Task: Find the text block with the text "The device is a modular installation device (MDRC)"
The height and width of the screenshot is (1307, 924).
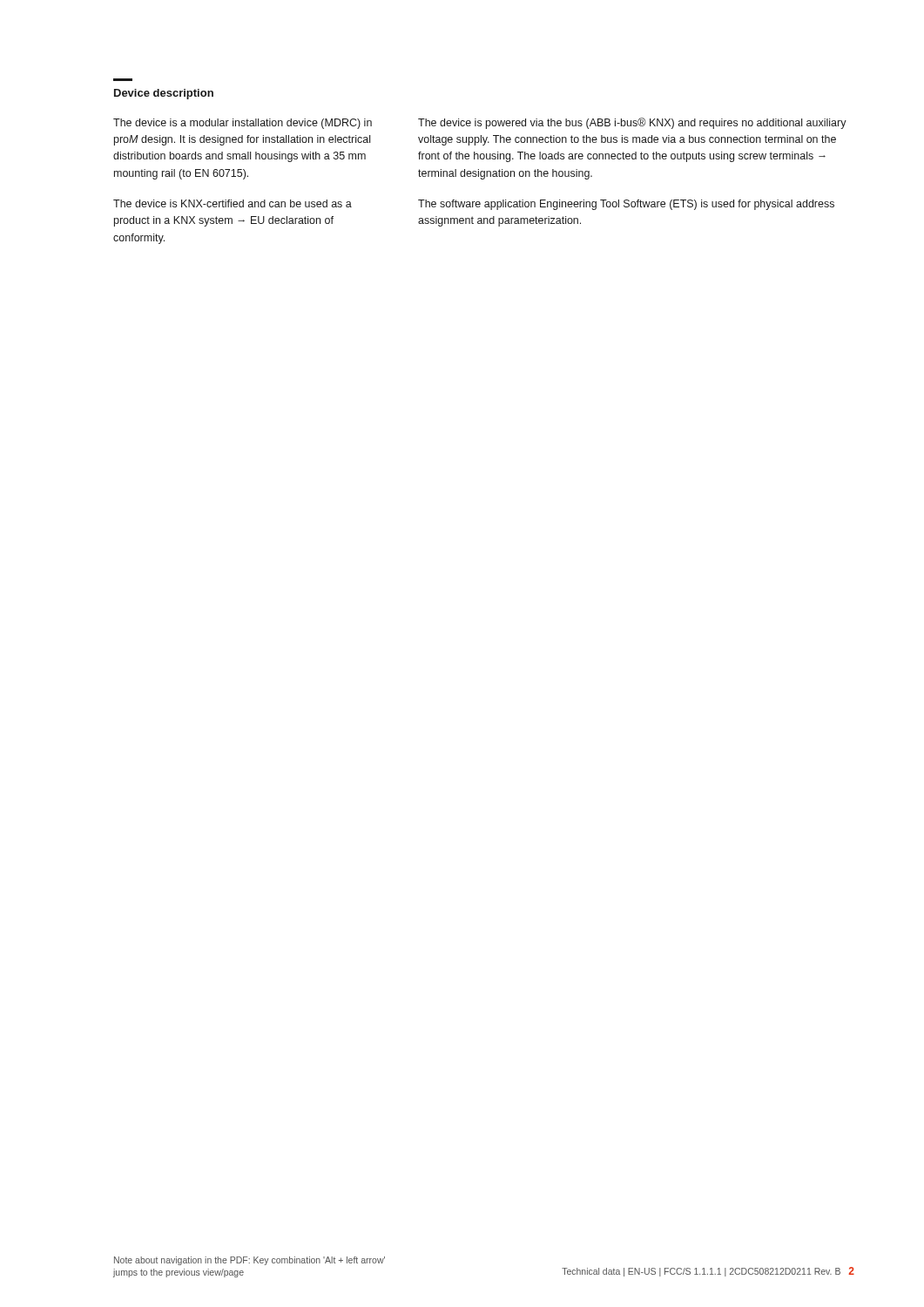Action: click(243, 148)
